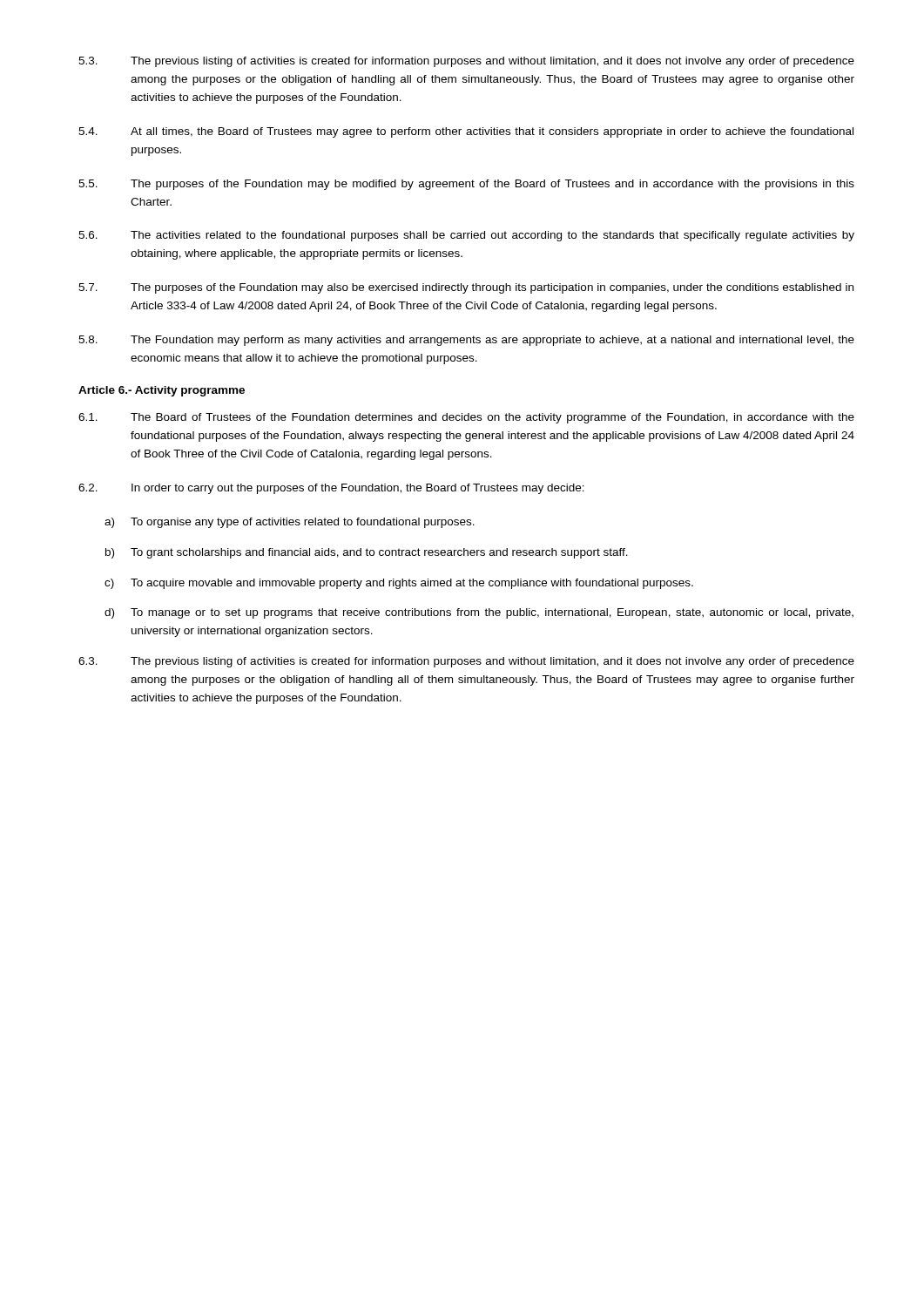Locate the block of text that opens with "5.6. The activities related to the foundational"

(466, 245)
